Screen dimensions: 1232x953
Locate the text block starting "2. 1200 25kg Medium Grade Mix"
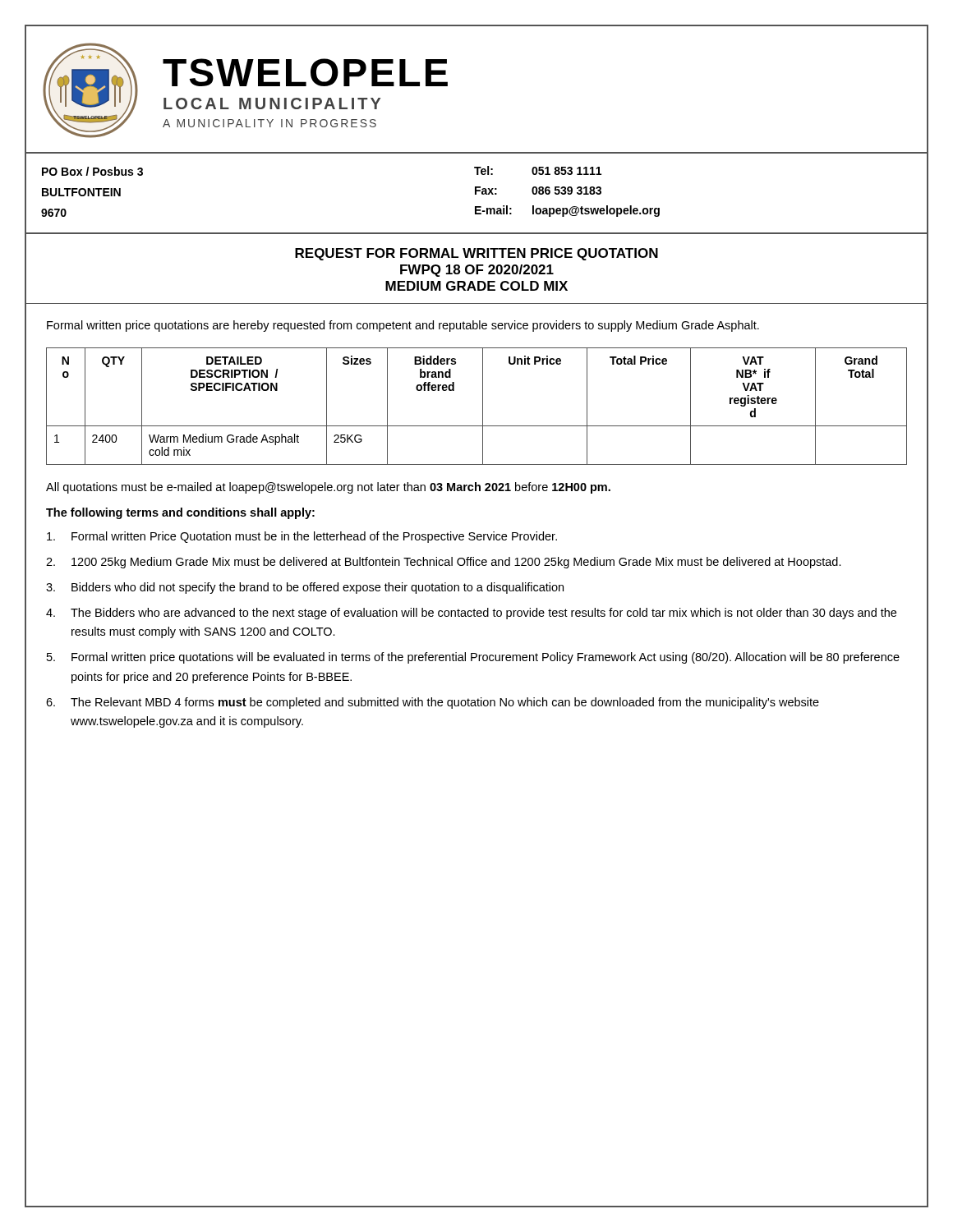(476, 562)
